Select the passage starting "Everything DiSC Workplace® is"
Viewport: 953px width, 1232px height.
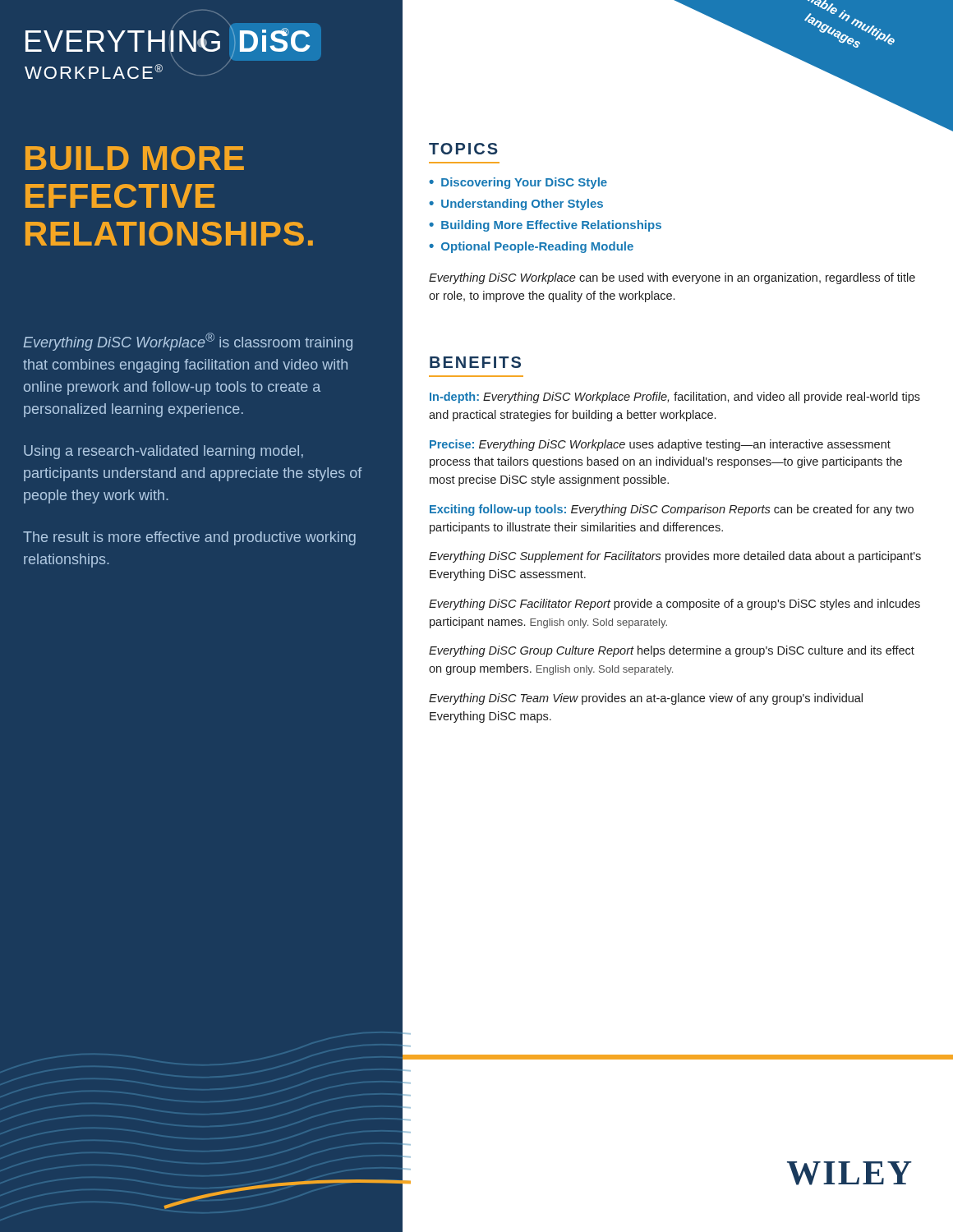pyautogui.click(x=202, y=450)
